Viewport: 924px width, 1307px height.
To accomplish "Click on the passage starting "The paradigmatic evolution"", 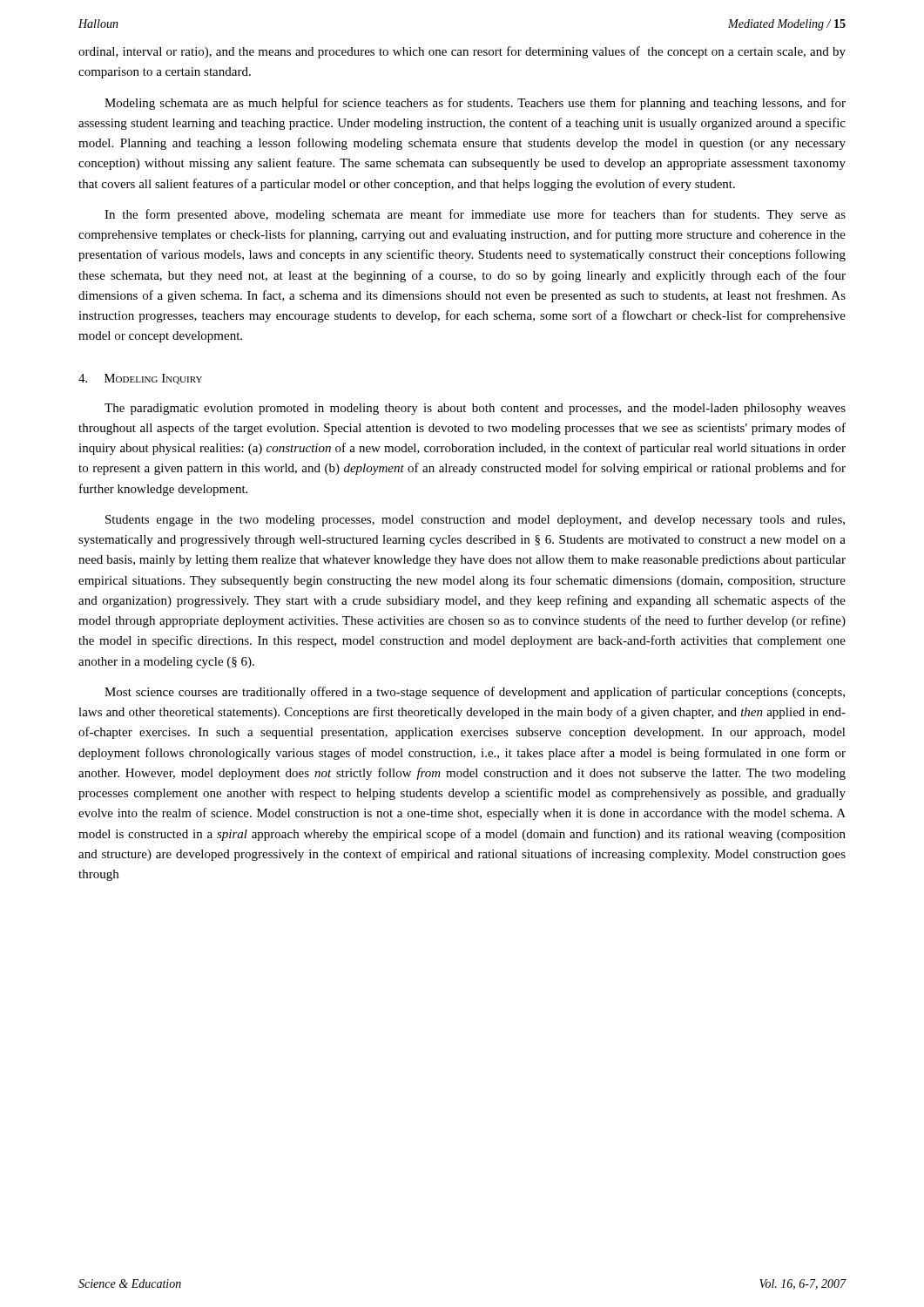I will pyautogui.click(x=462, y=448).
